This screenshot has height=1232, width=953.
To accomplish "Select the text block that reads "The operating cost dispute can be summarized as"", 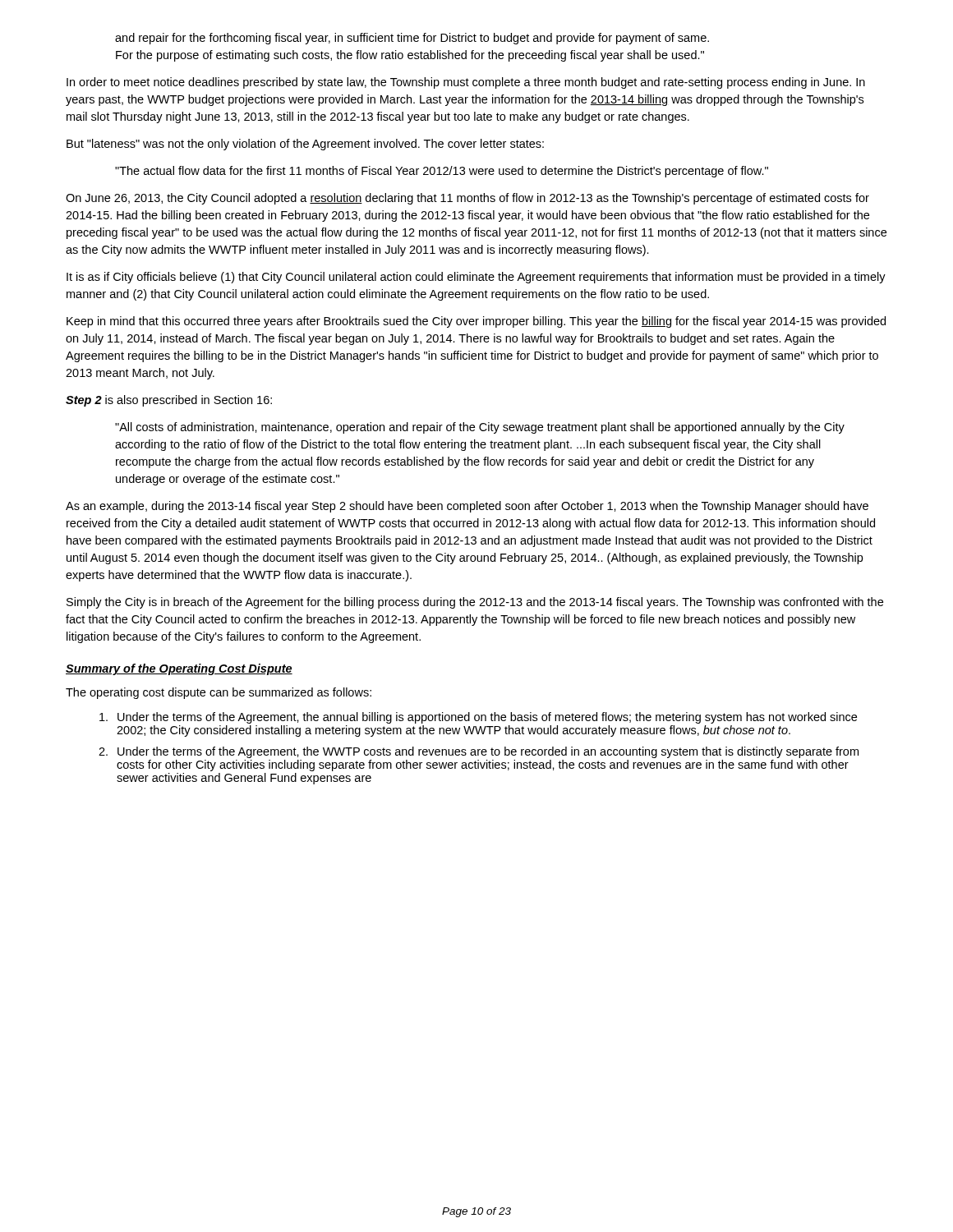I will (219, 693).
